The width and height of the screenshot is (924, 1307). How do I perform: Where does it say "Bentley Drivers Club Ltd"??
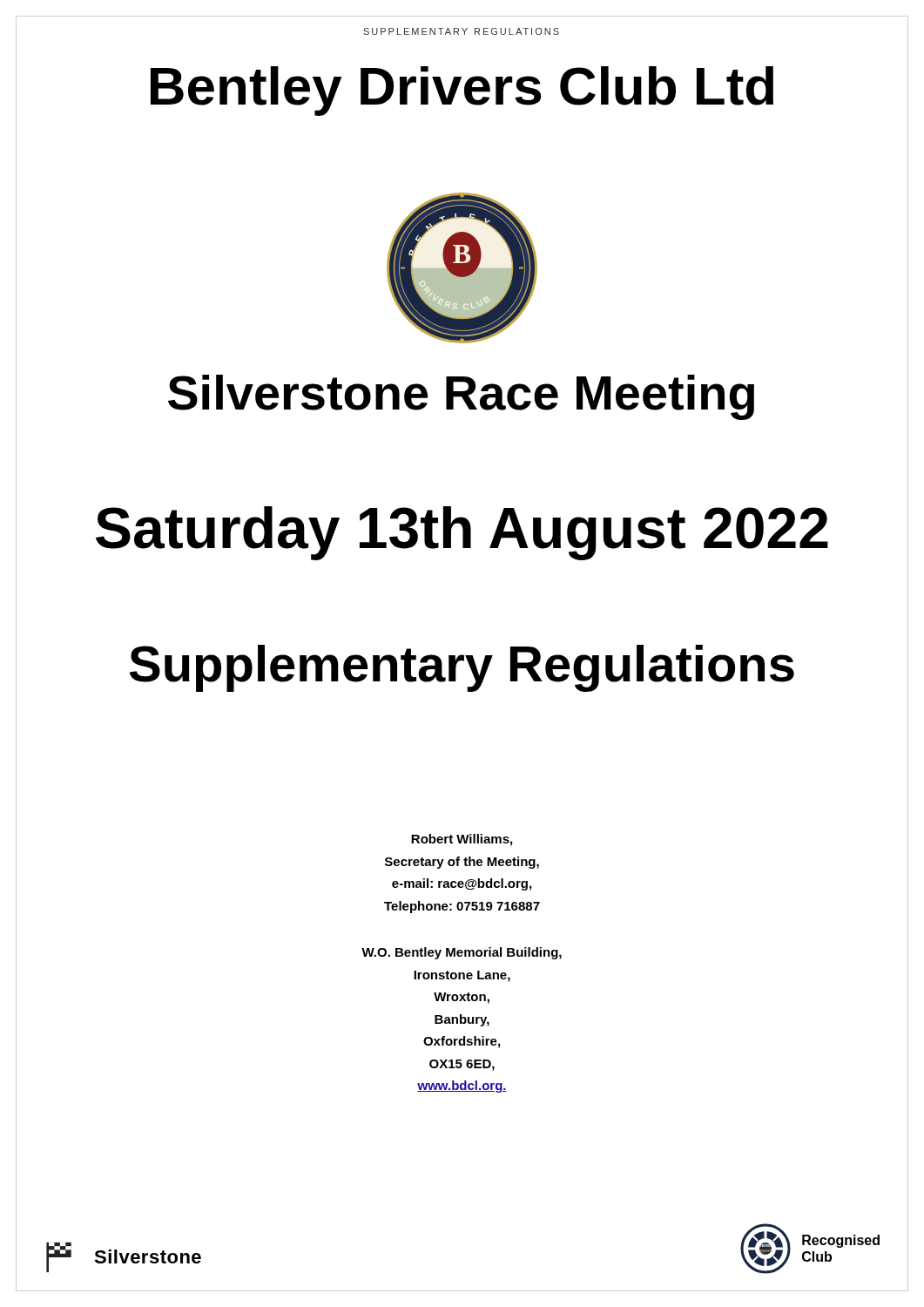pos(462,86)
